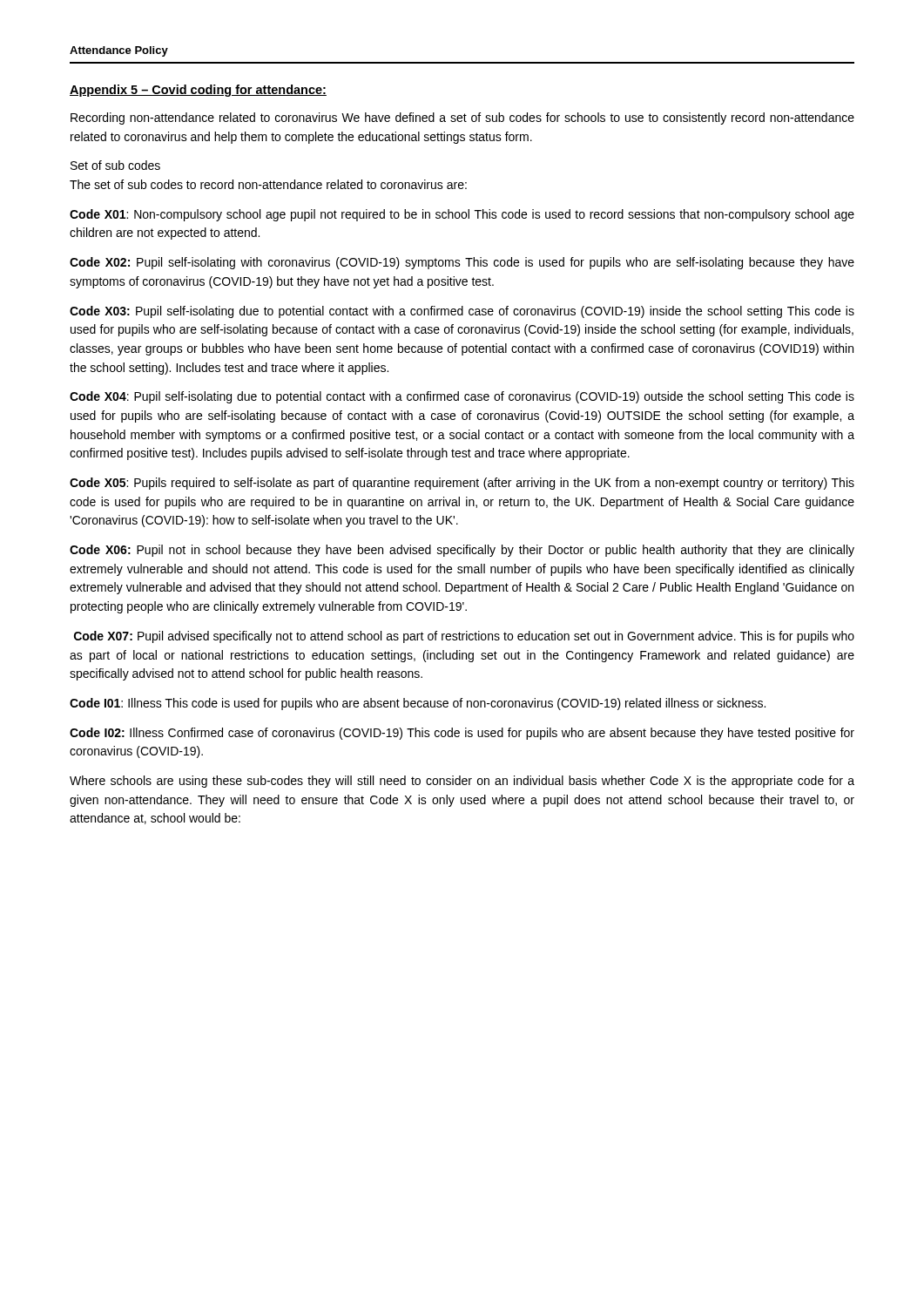Select the text block starting "Code X02: Pupil self-isolating with coronavirus"
The width and height of the screenshot is (924, 1307).
point(462,272)
